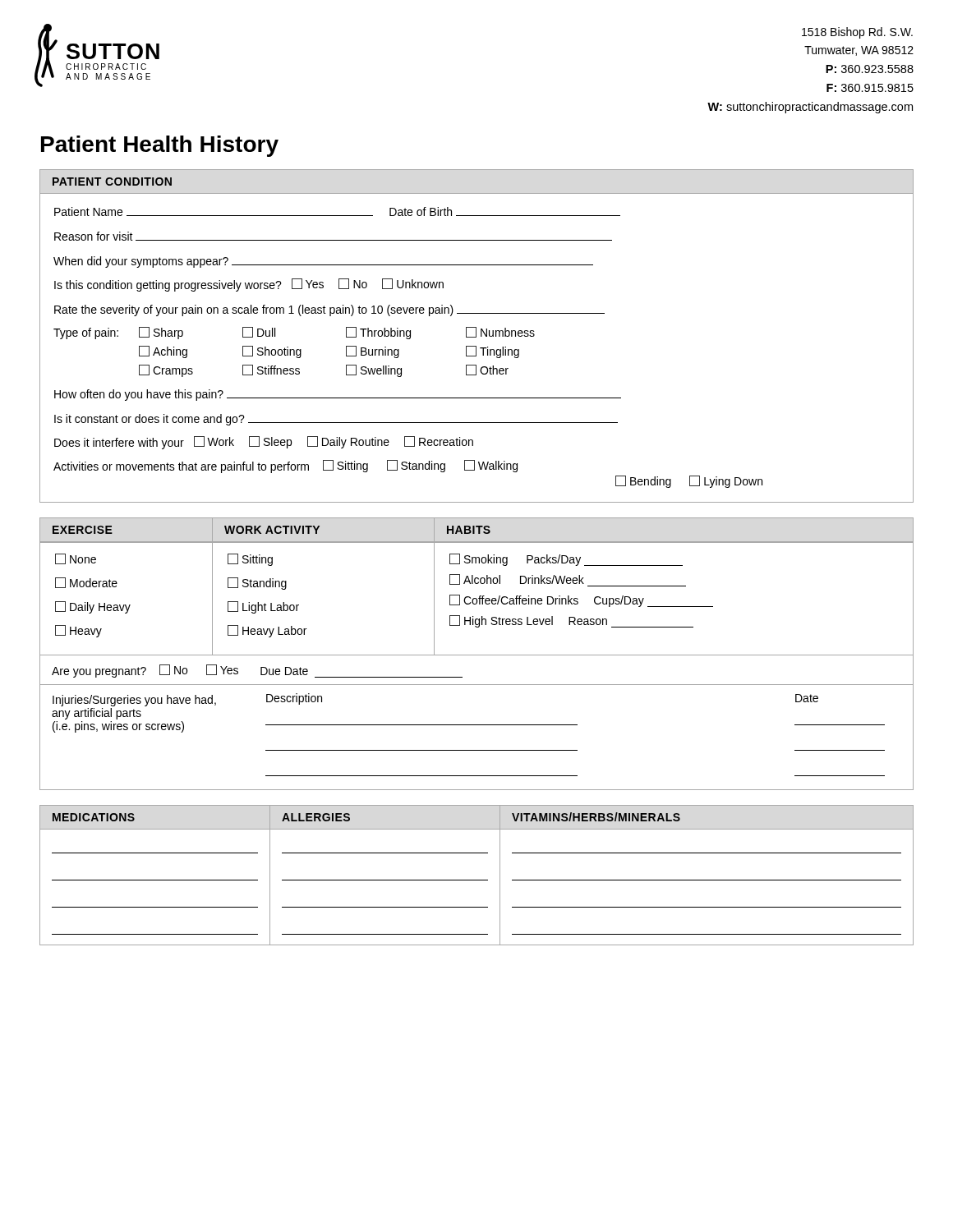Click the passage that begins "How often do you"

point(337,393)
